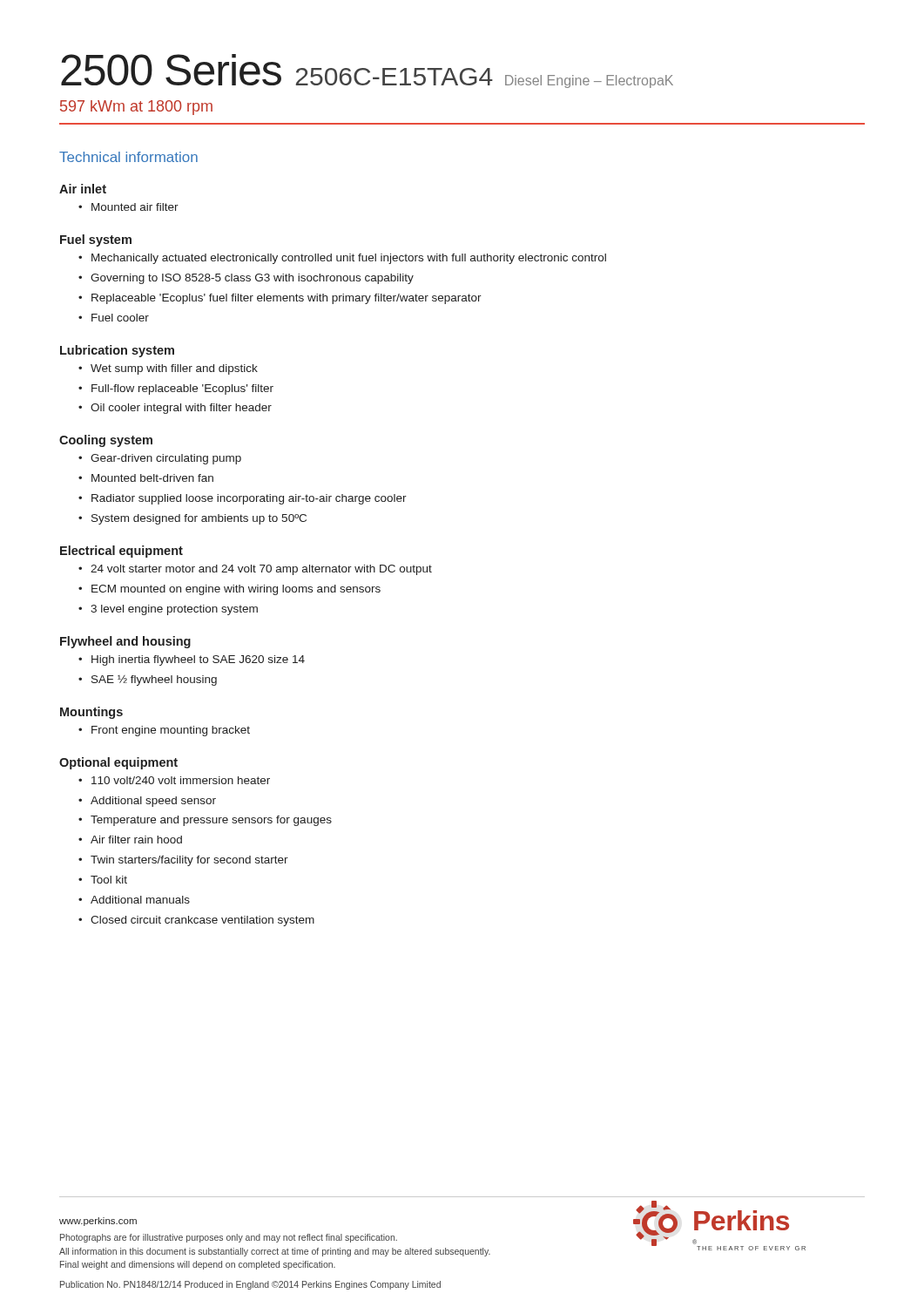
Task: Click on the section header containing "Technical information"
Action: click(x=129, y=157)
